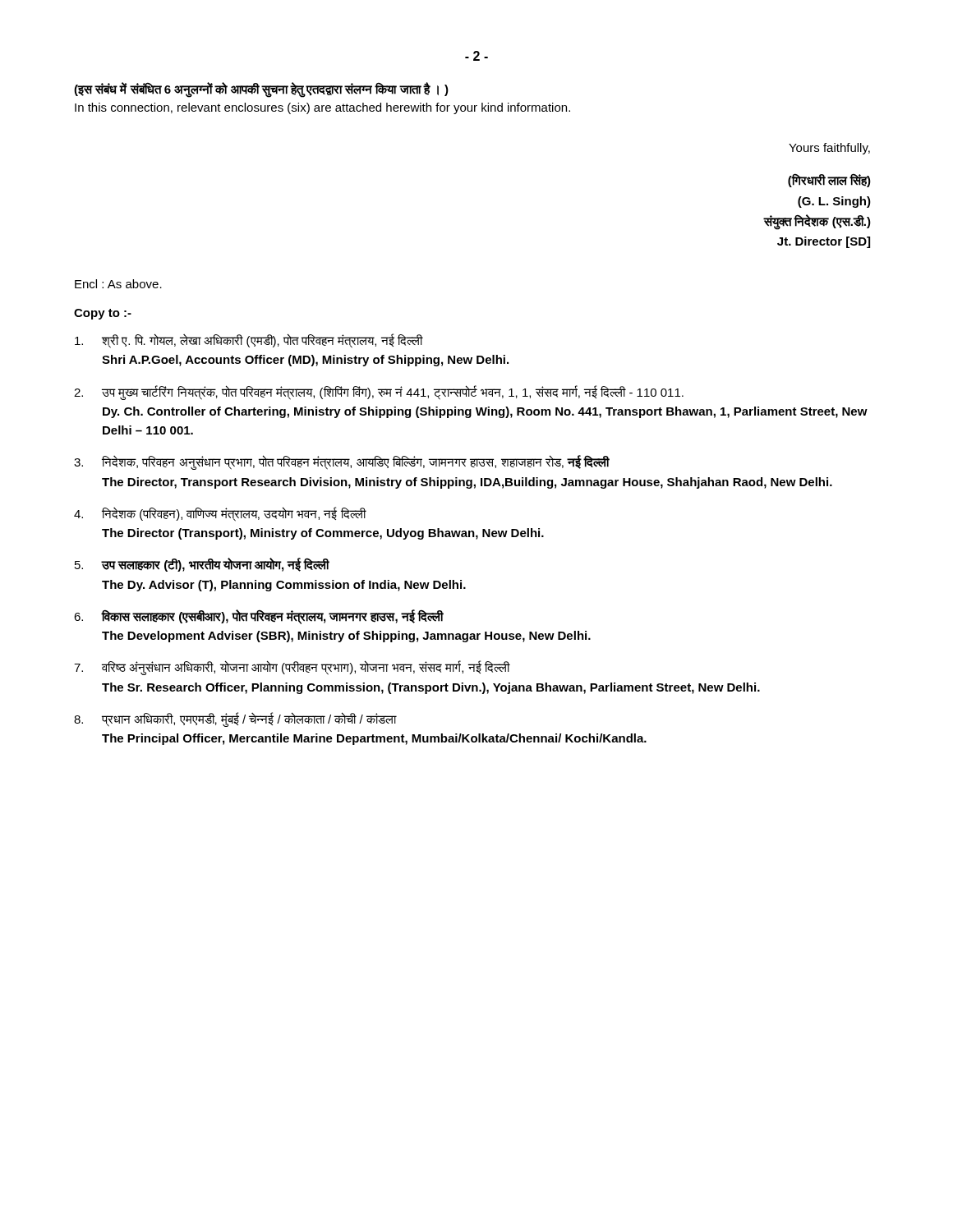Screen dimensions: 1232x953
Task: Point to the element starting "7. वरिष्ठ अंनुसंधान अधिकारी, योजना"
Action: [x=476, y=677]
